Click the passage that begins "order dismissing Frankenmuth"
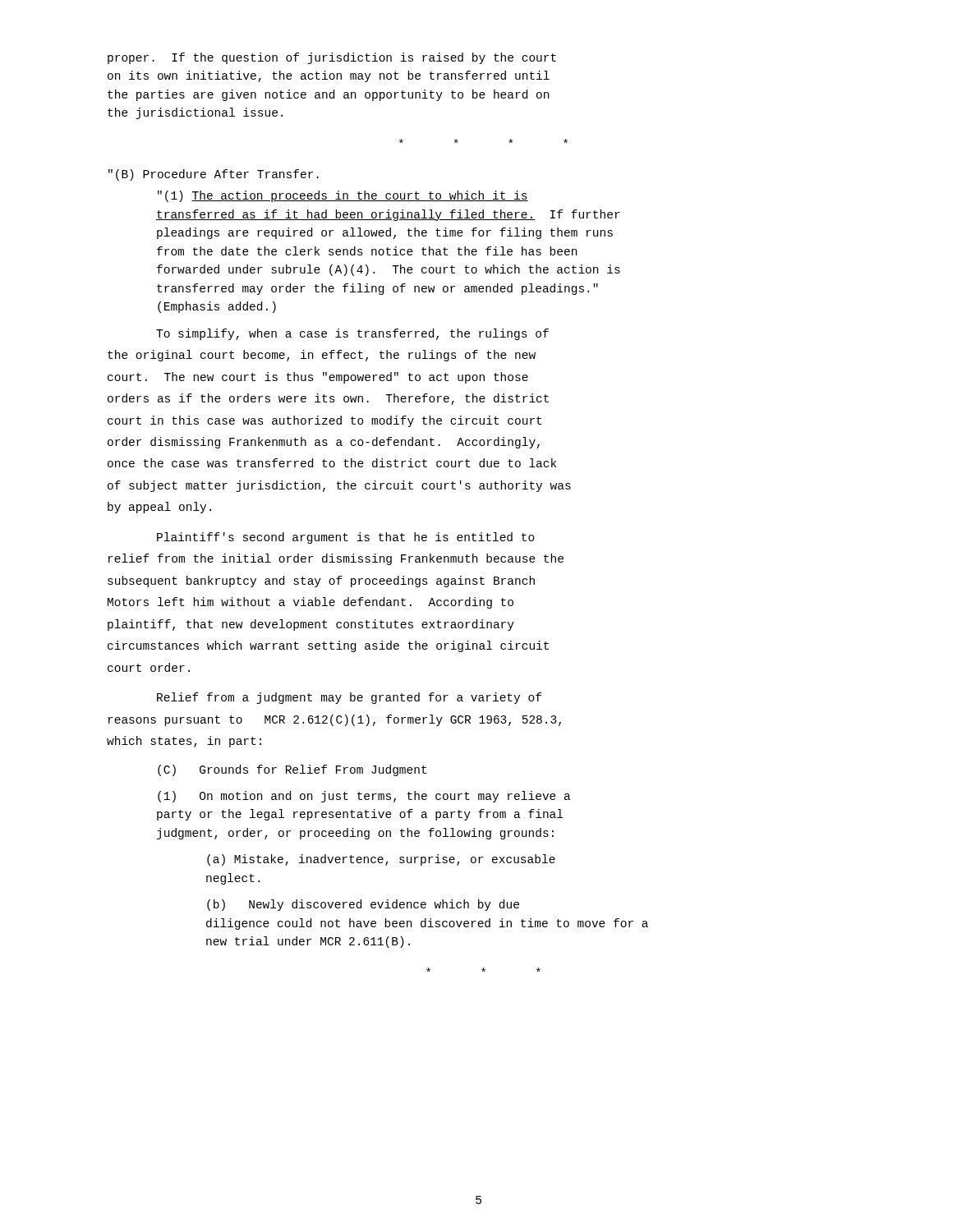This screenshot has height=1232, width=957. 325,443
